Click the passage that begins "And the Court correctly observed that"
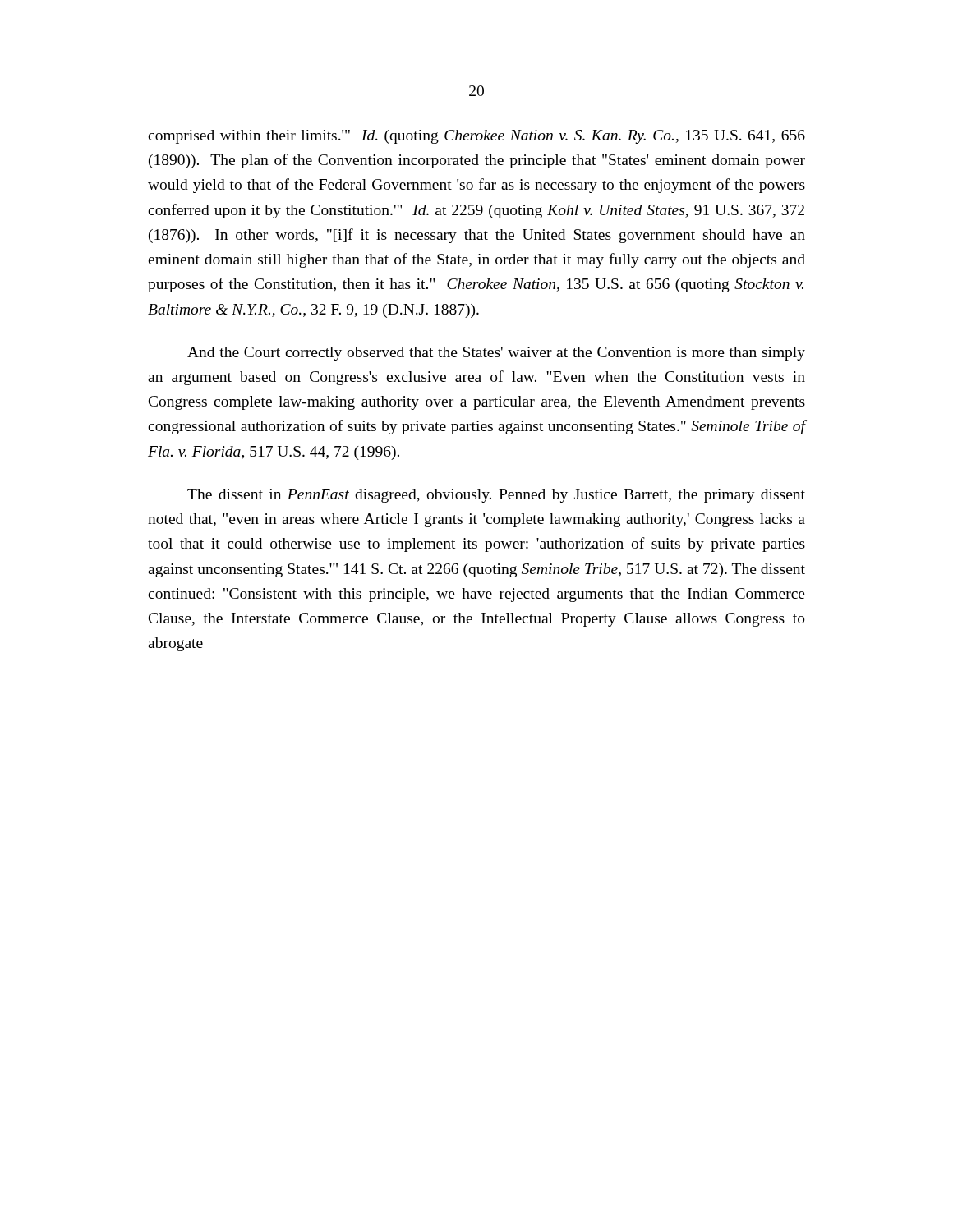Image resolution: width=953 pixels, height=1232 pixels. 476,401
